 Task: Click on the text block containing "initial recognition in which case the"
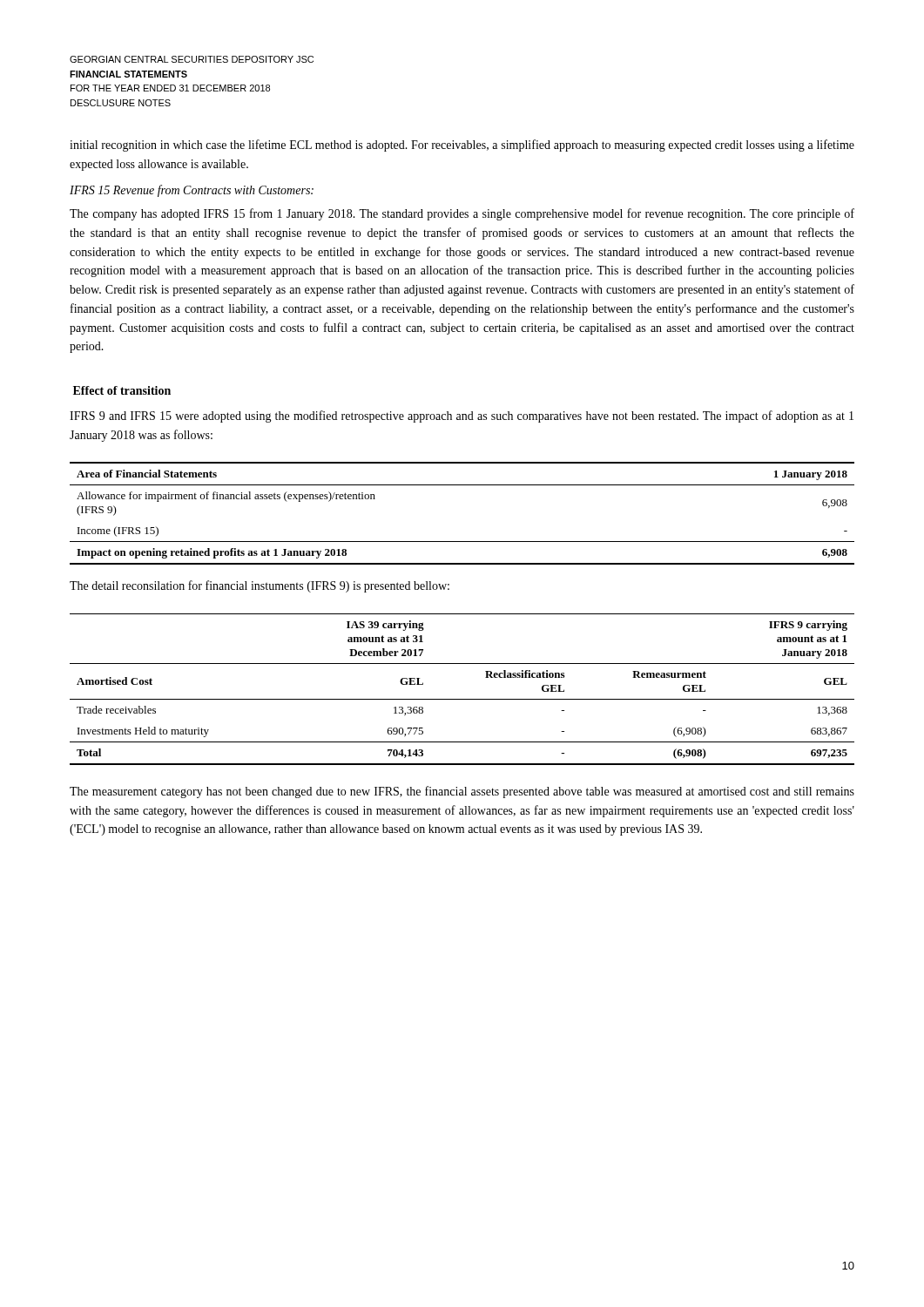[x=462, y=155]
